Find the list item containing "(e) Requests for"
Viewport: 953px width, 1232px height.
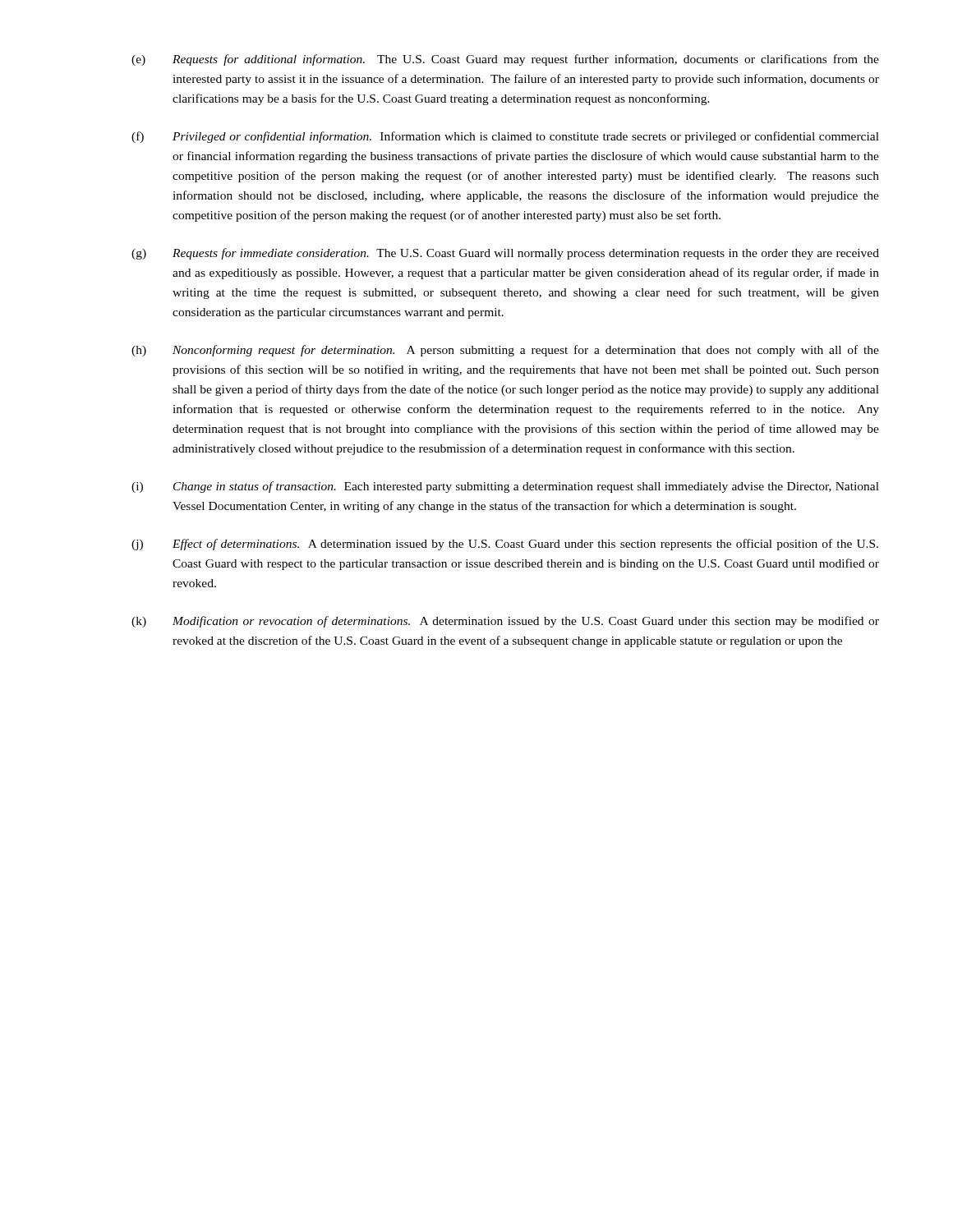pos(505,79)
